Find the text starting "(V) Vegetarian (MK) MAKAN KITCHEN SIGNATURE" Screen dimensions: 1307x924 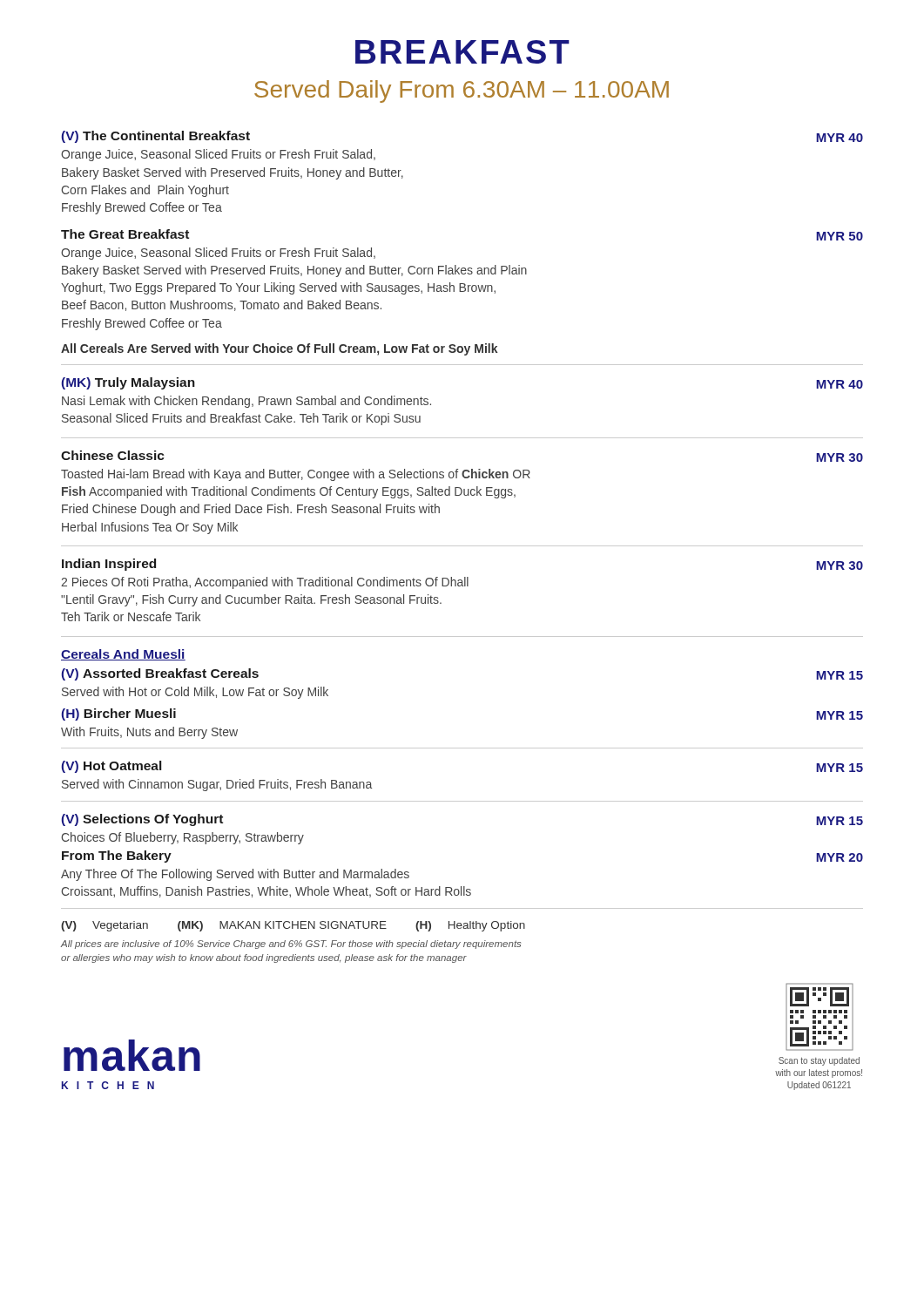pyautogui.click(x=293, y=924)
